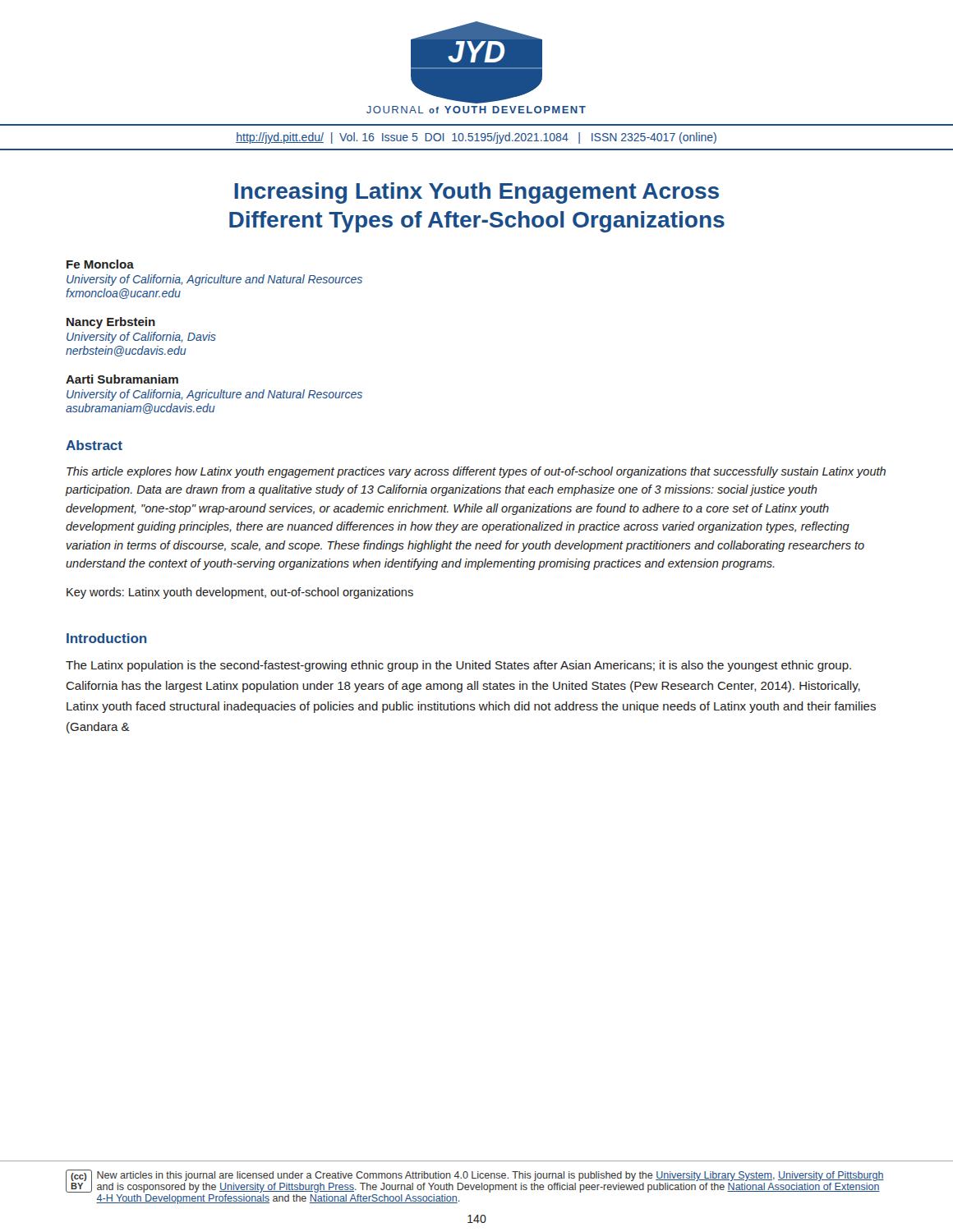953x1232 pixels.
Task: Navigate to the element starting "Increasing Latinx Youth Engagement AcrossDifferent Types of"
Action: 476,205
